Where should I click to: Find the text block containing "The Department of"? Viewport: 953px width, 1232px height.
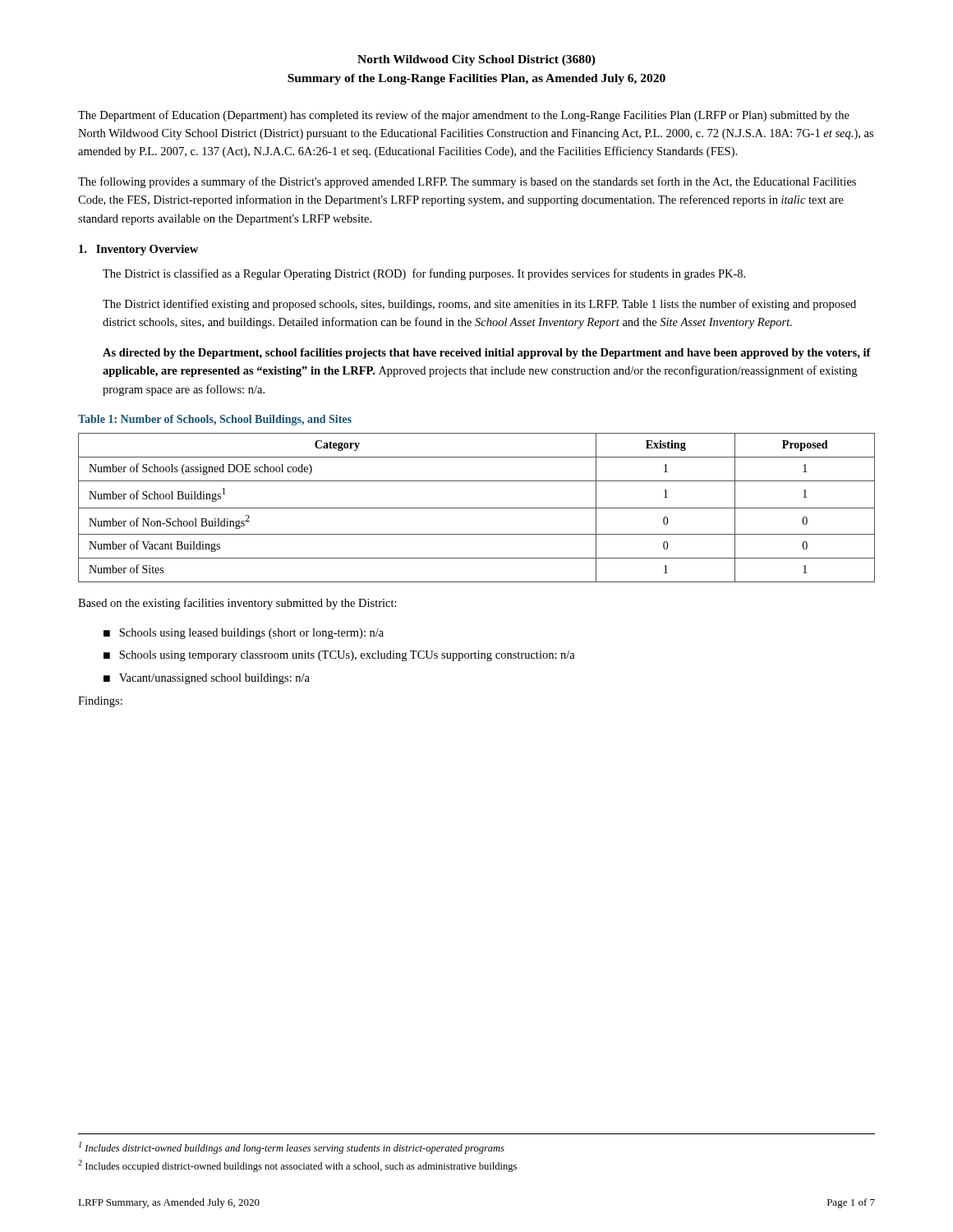click(x=476, y=133)
